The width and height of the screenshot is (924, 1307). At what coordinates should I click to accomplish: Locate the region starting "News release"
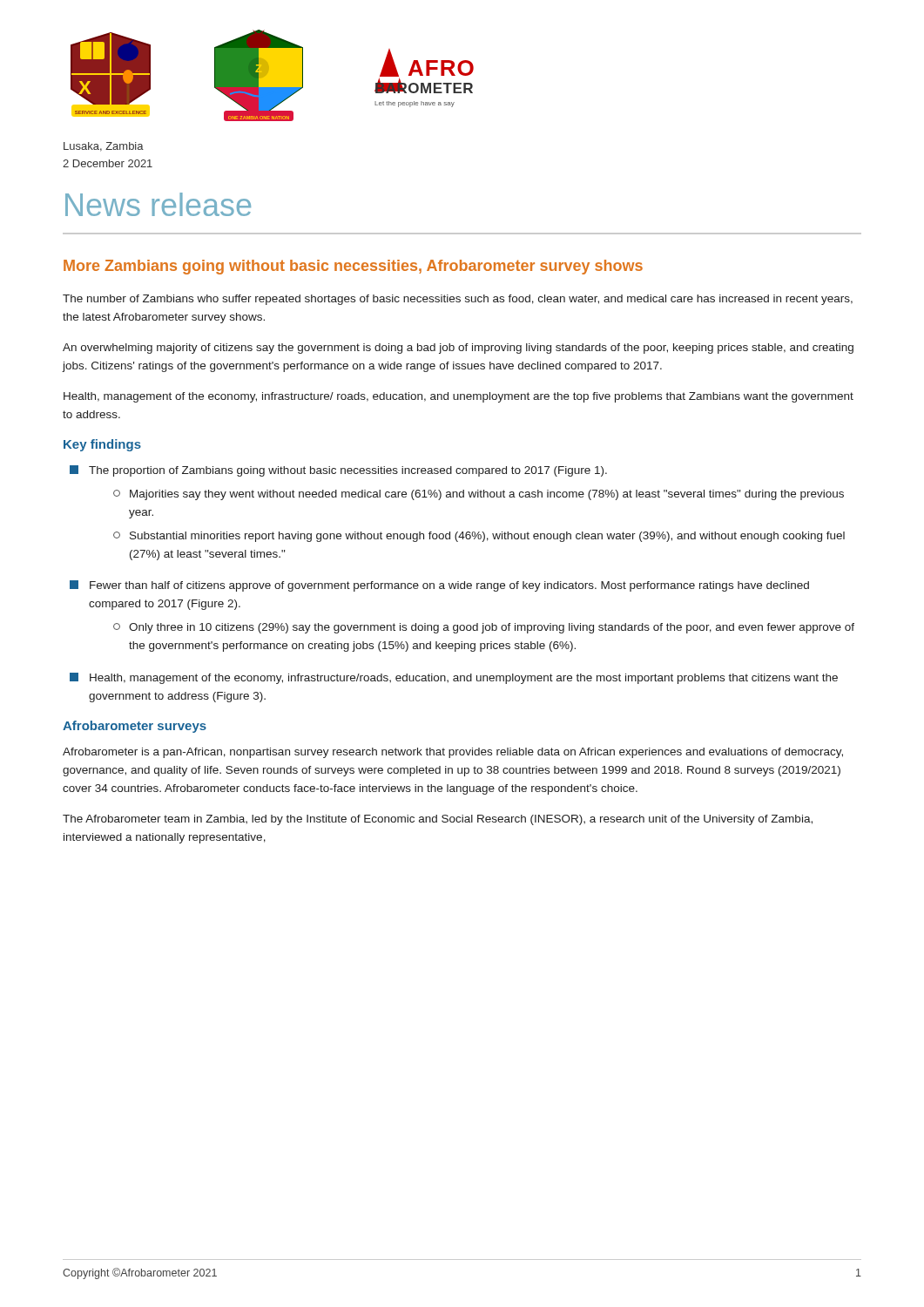158,205
